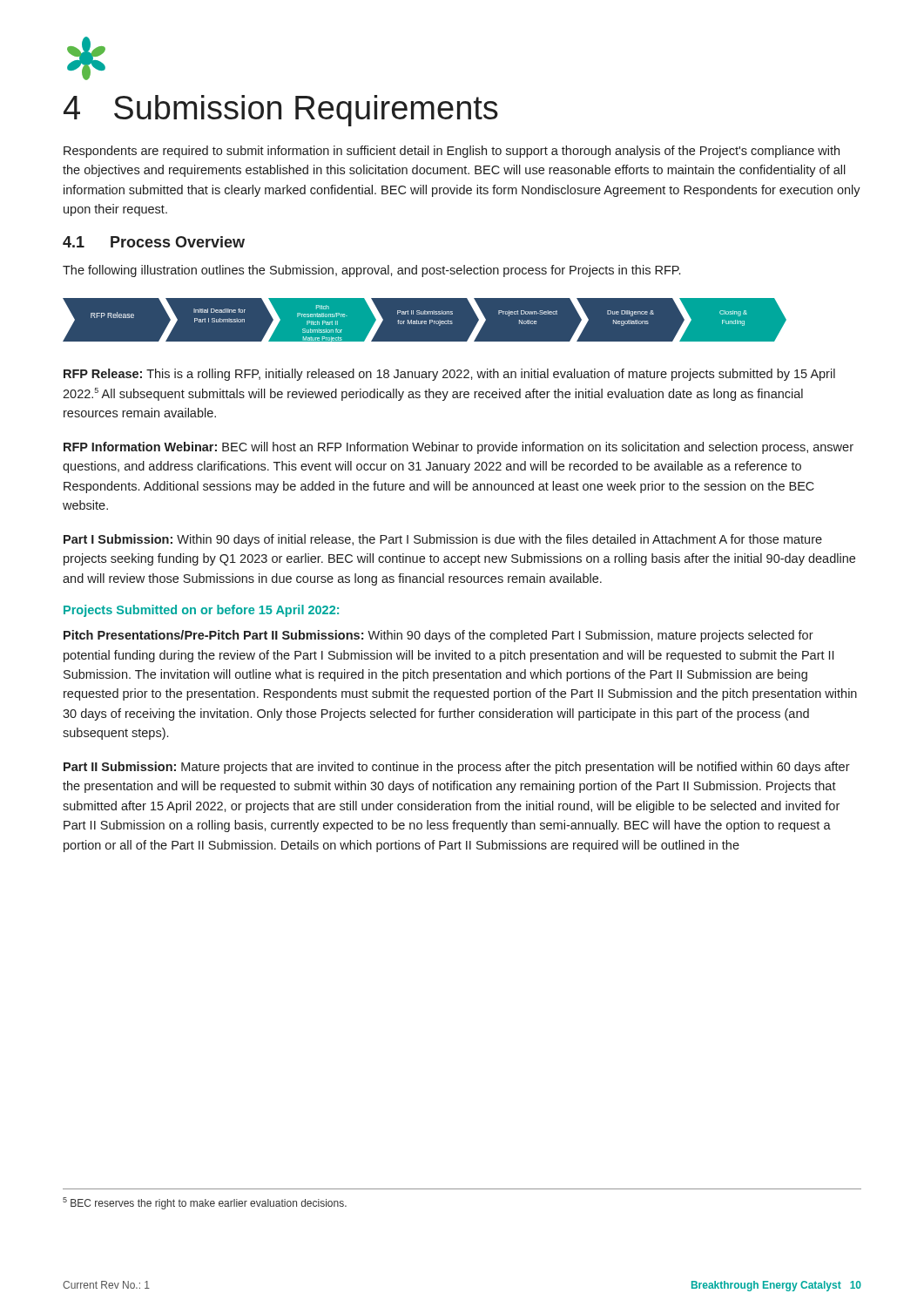Locate the text block that says "Part II Submission: Mature"

pyautogui.click(x=456, y=806)
